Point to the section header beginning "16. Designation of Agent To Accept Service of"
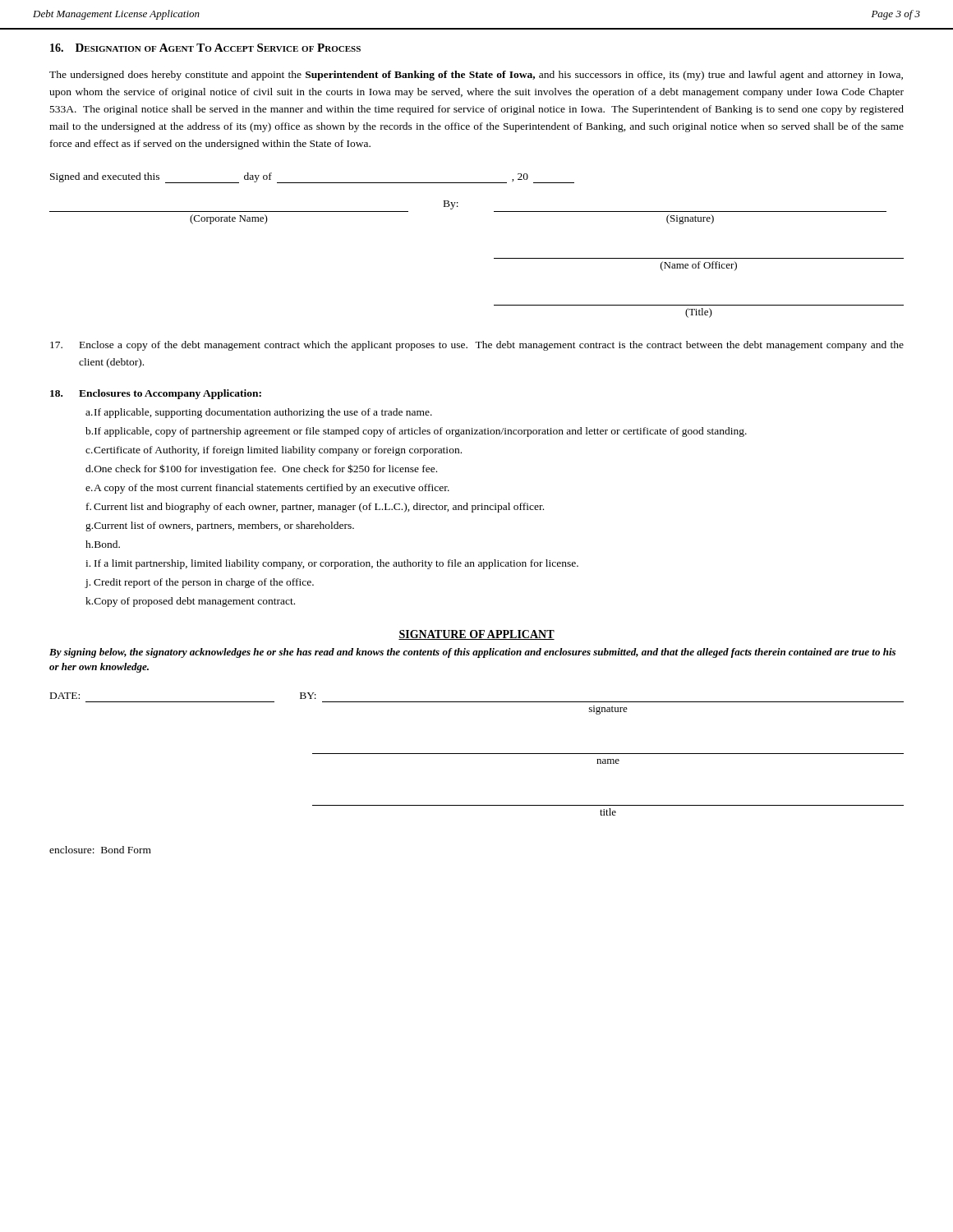Image resolution: width=953 pixels, height=1232 pixels. click(x=205, y=48)
